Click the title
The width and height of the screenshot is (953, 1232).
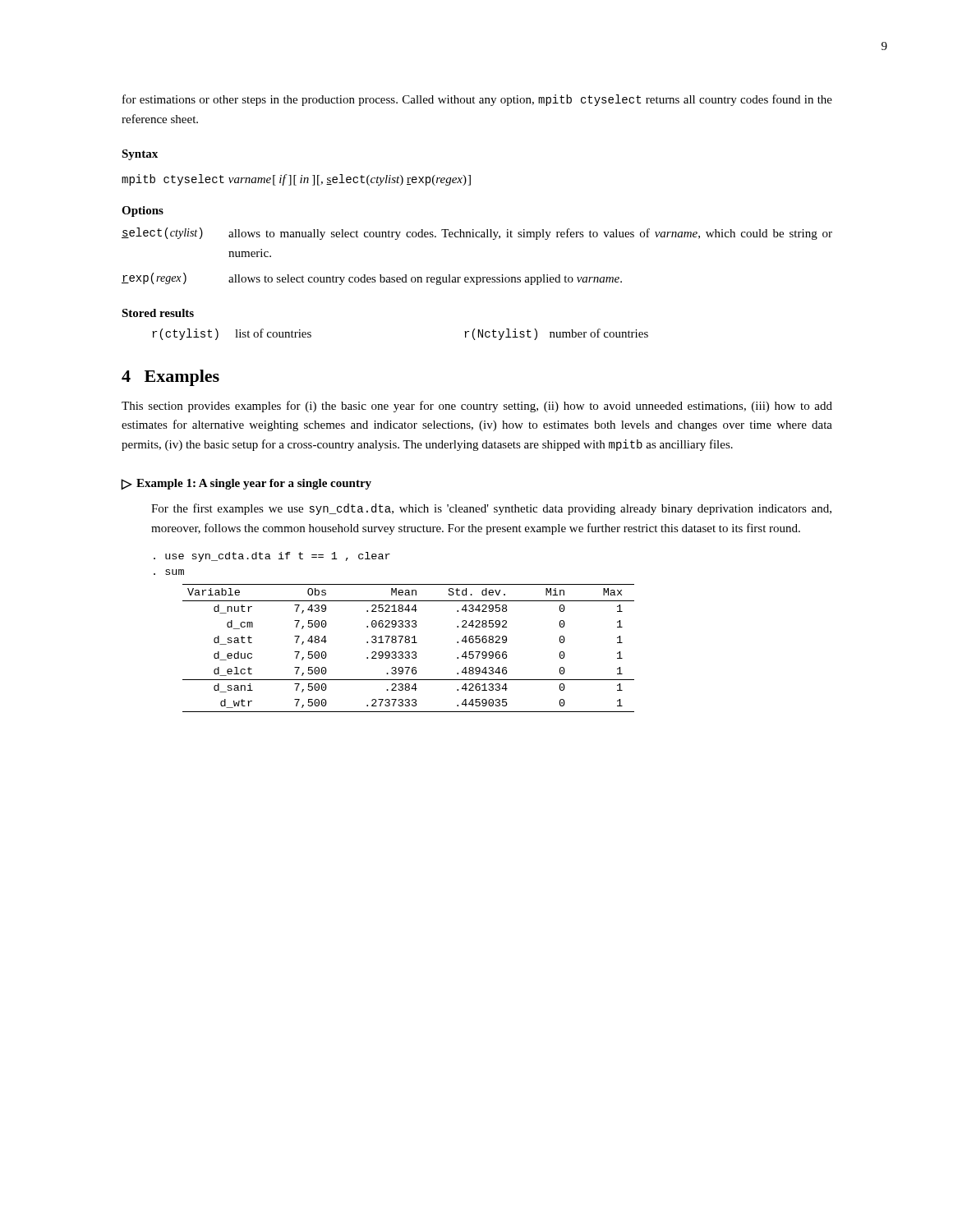click(171, 376)
